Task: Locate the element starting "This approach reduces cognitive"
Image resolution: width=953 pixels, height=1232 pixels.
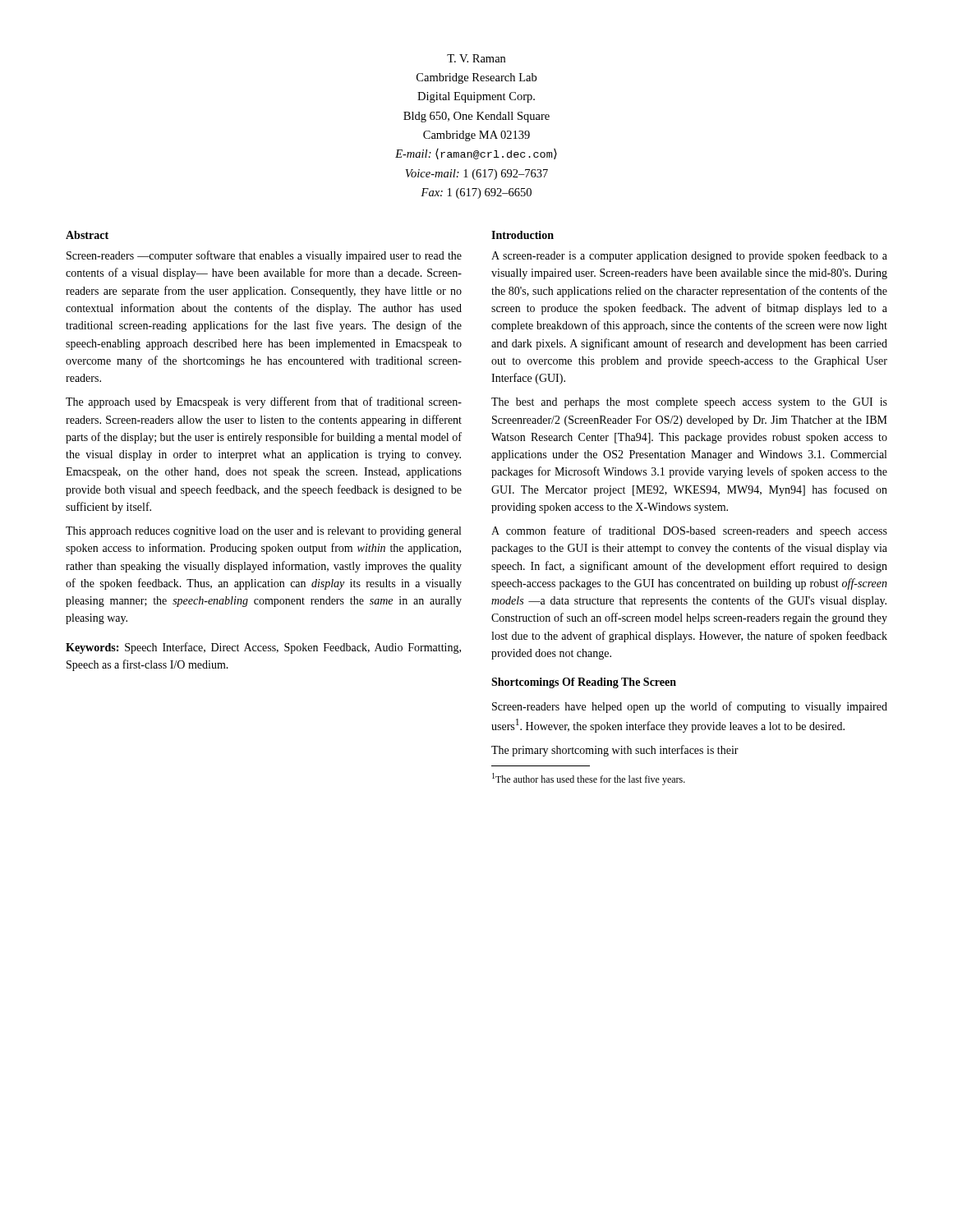Action: tap(264, 575)
